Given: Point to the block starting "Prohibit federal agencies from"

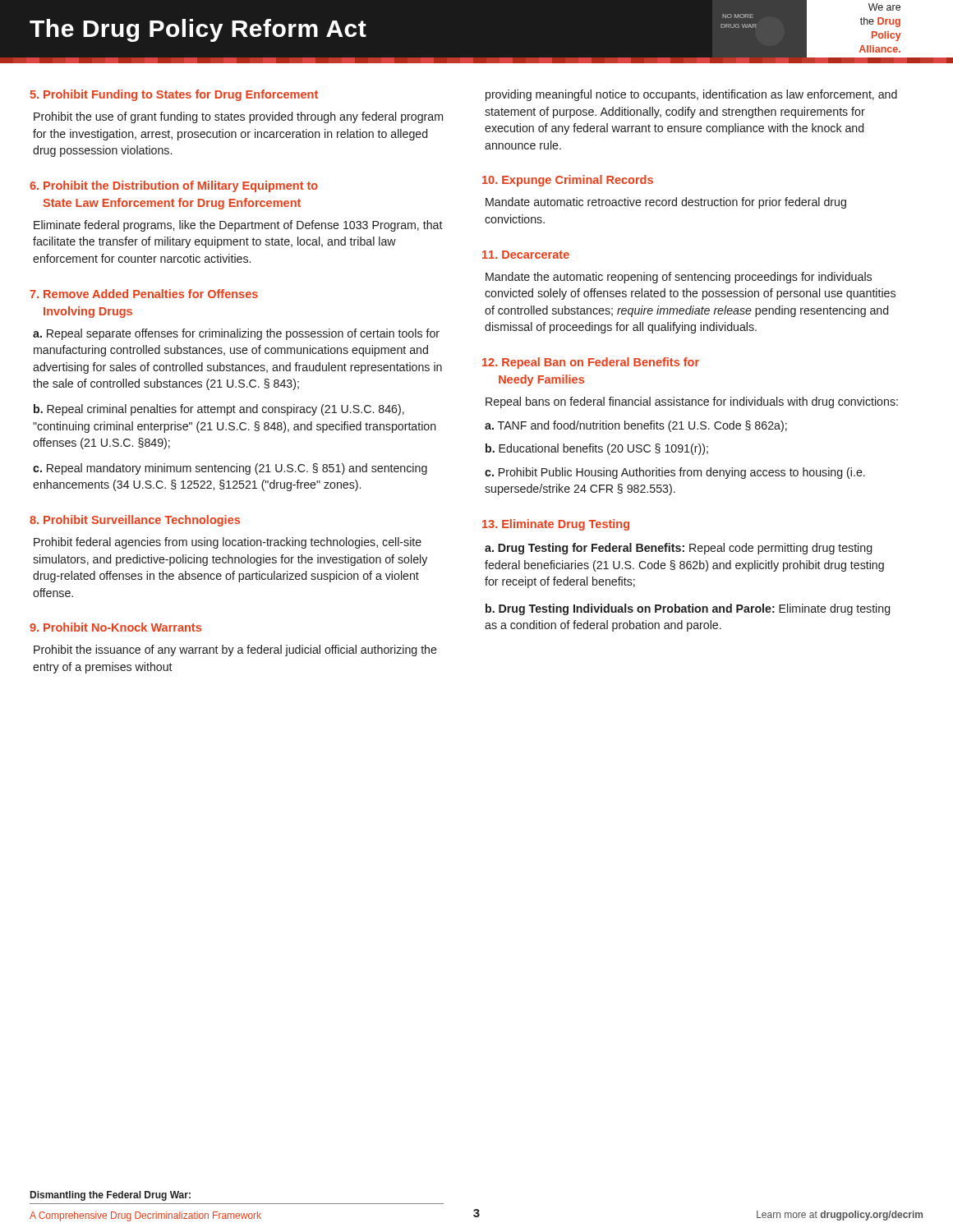Looking at the screenshot, I should tap(230, 567).
